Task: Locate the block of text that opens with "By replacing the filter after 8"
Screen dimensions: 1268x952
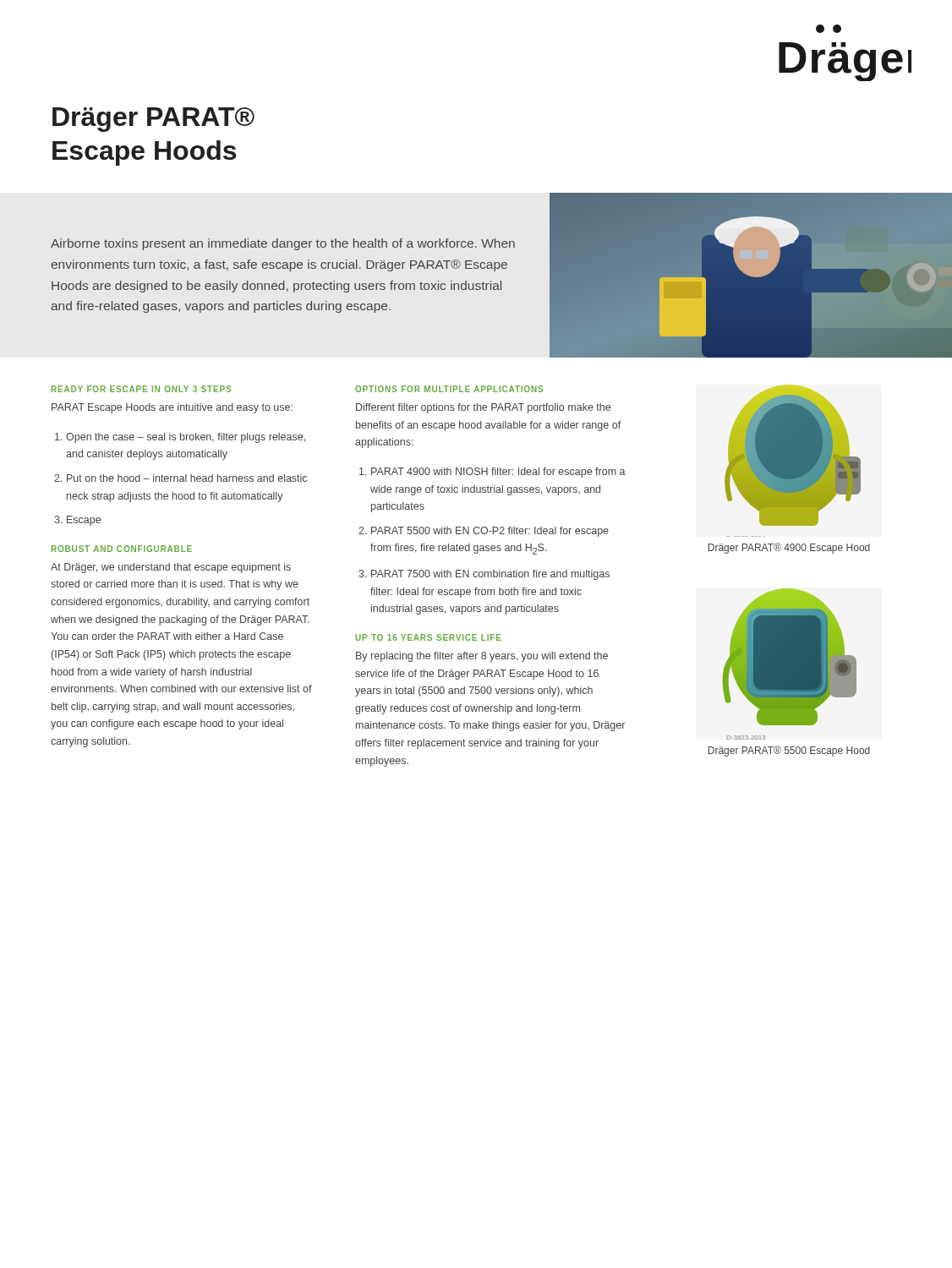Action: coord(490,708)
